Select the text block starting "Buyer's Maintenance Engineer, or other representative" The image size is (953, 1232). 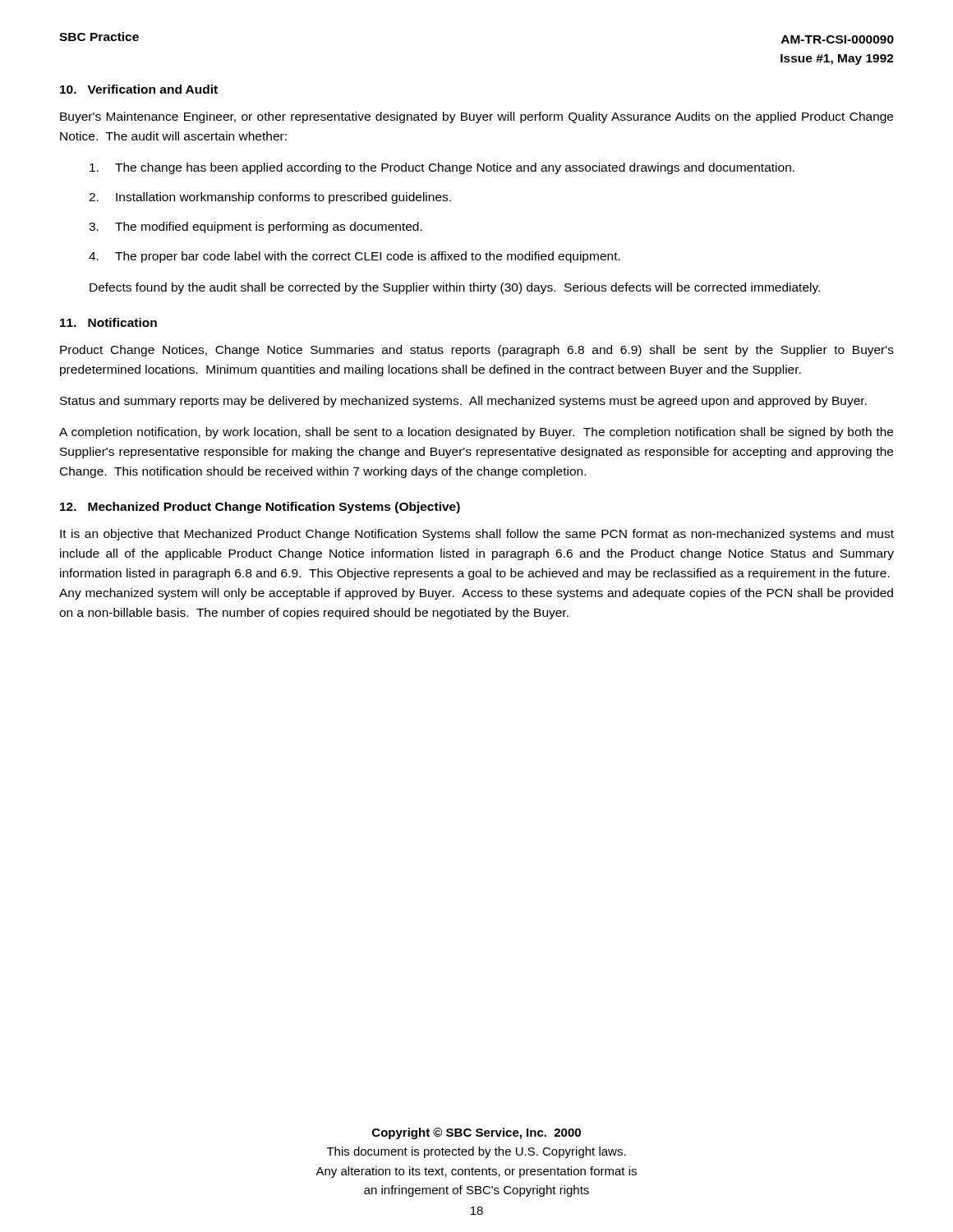click(476, 126)
